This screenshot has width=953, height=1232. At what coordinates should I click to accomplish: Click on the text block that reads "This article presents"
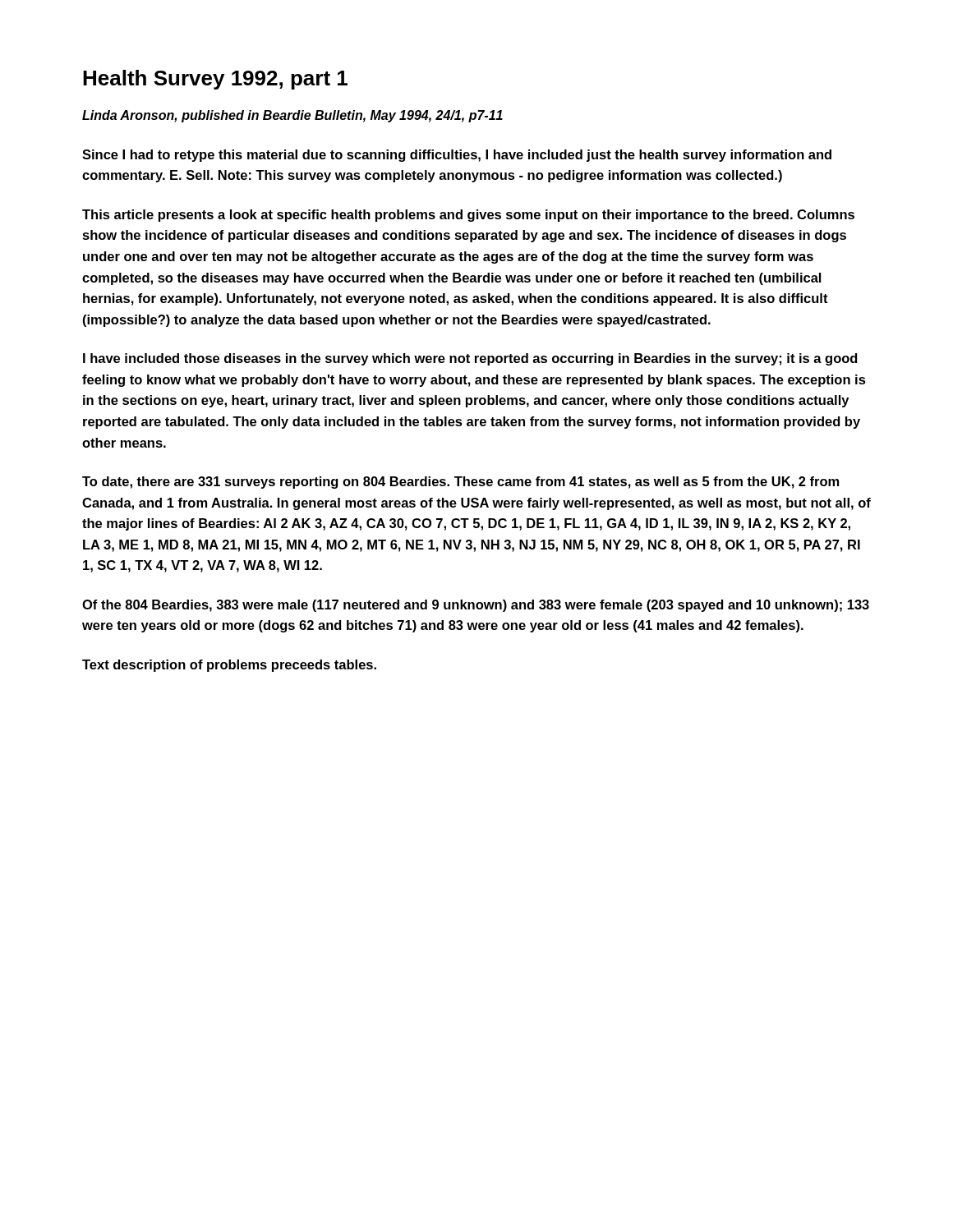click(x=469, y=267)
